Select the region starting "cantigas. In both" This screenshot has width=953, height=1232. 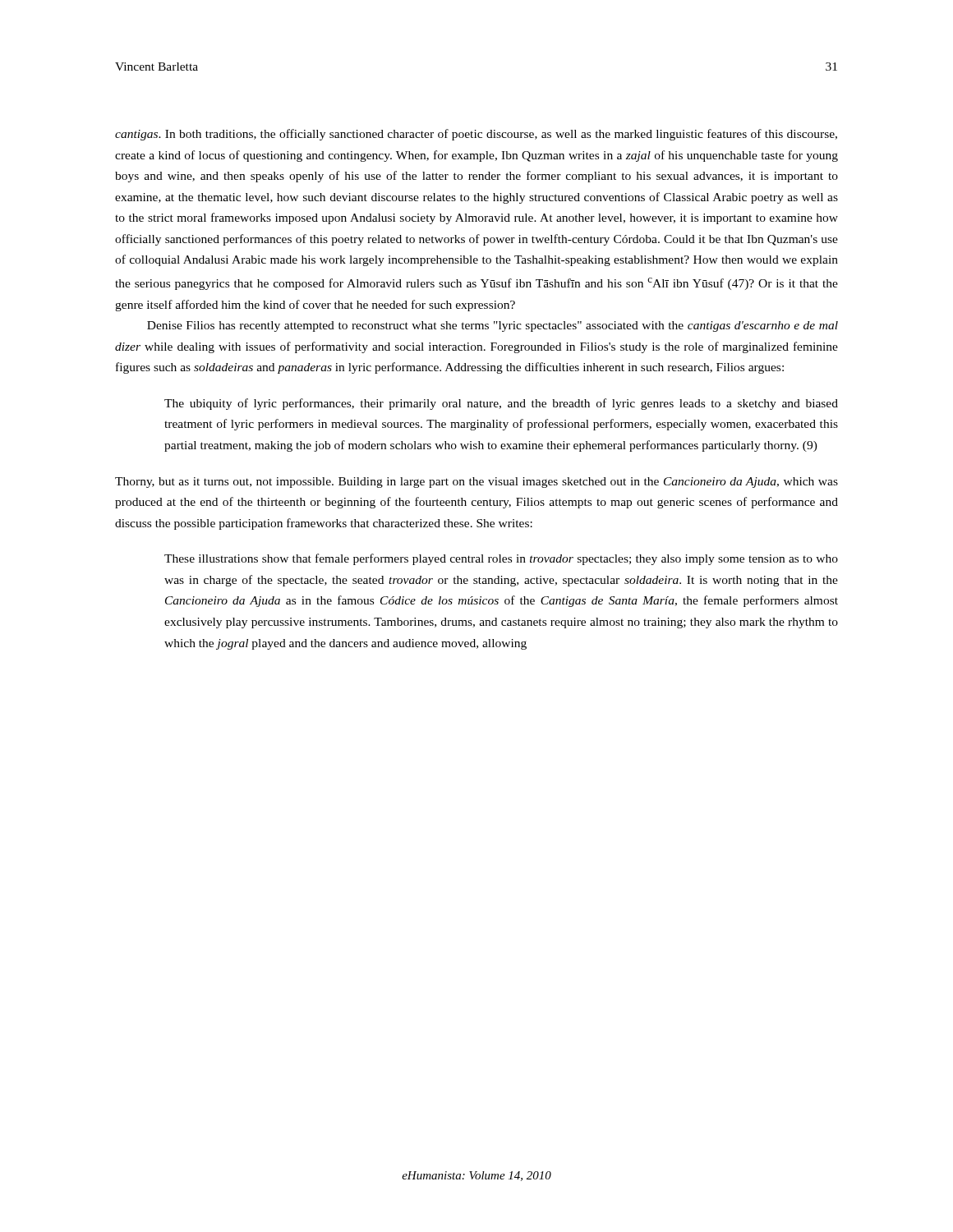476,219
